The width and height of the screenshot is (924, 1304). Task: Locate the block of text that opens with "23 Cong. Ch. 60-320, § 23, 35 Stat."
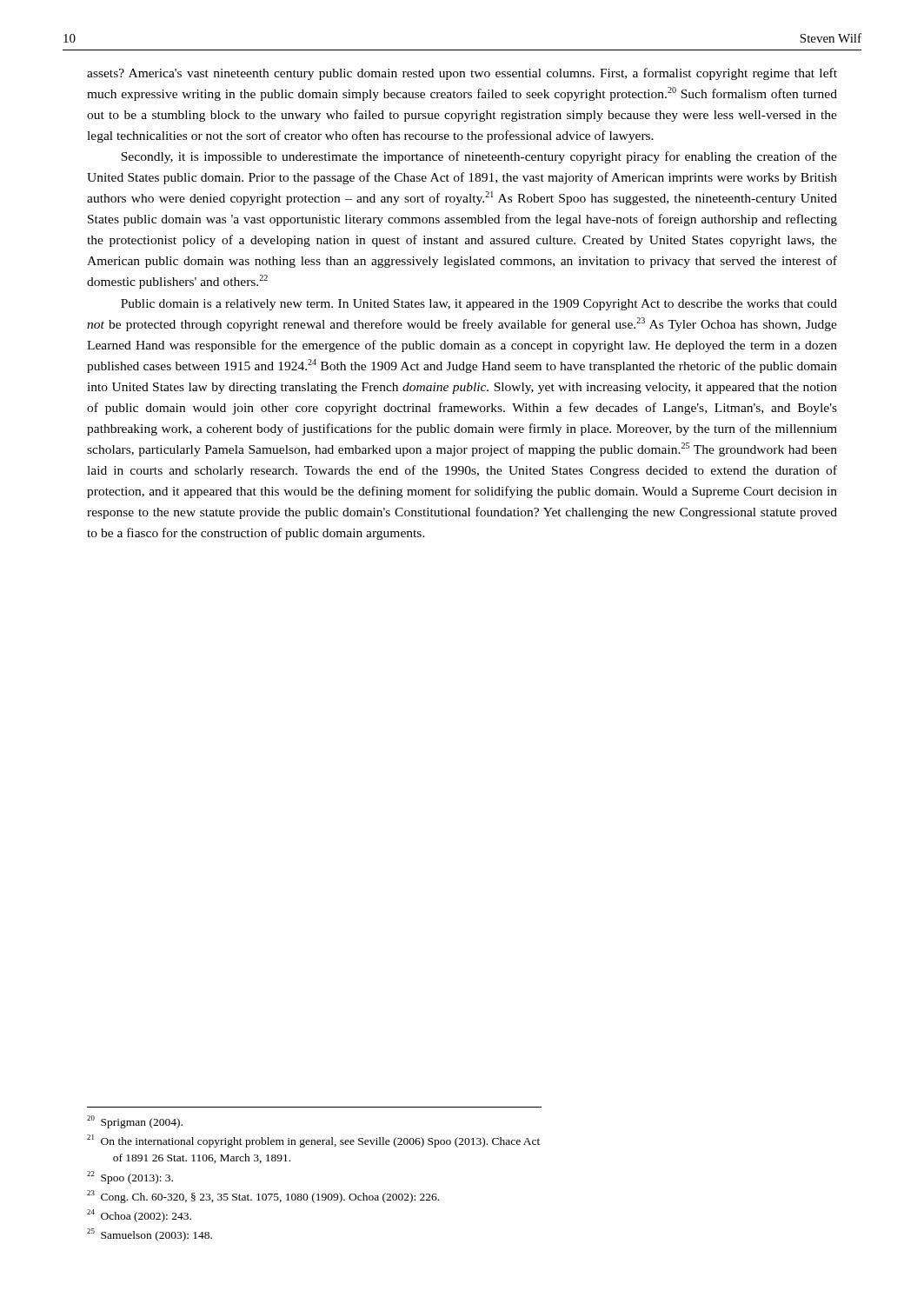pyautogui.click(x=263, y=1195)
